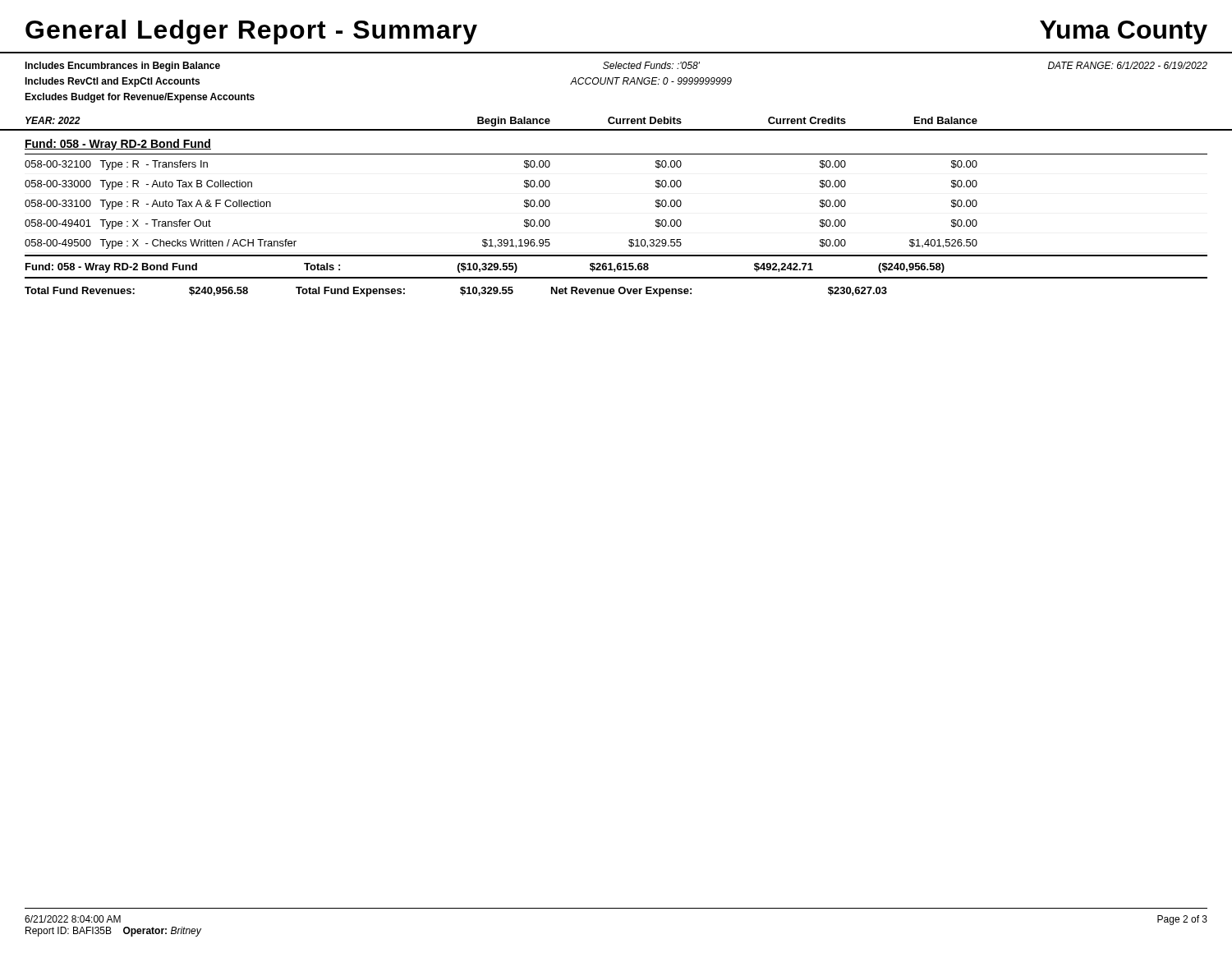The image size is (1232, 953).
Task: Locate the text with the text "Current Credits"
Action: pyautogui.click(x=807, y=120)
